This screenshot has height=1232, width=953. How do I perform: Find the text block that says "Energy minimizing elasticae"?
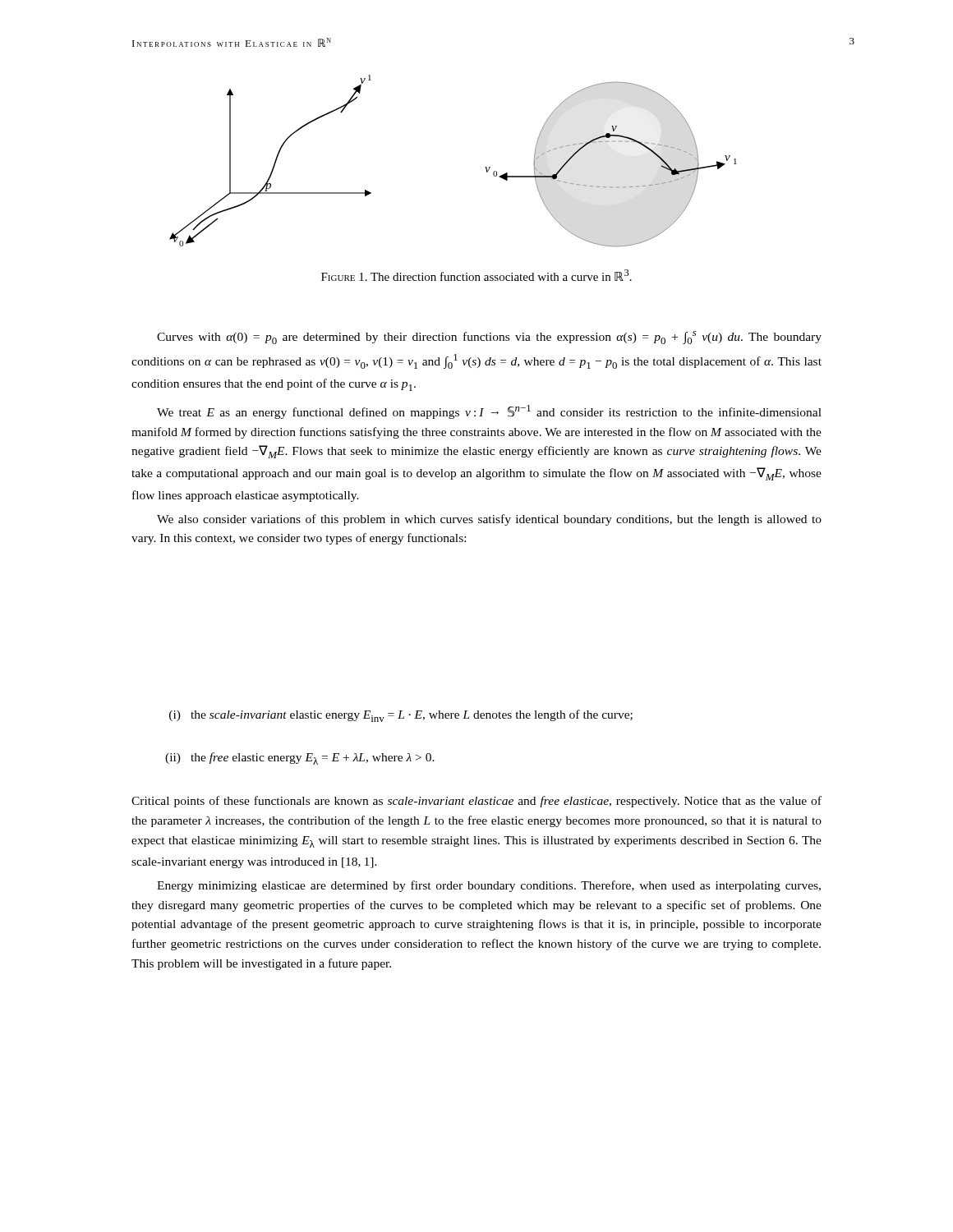point(476,924)
